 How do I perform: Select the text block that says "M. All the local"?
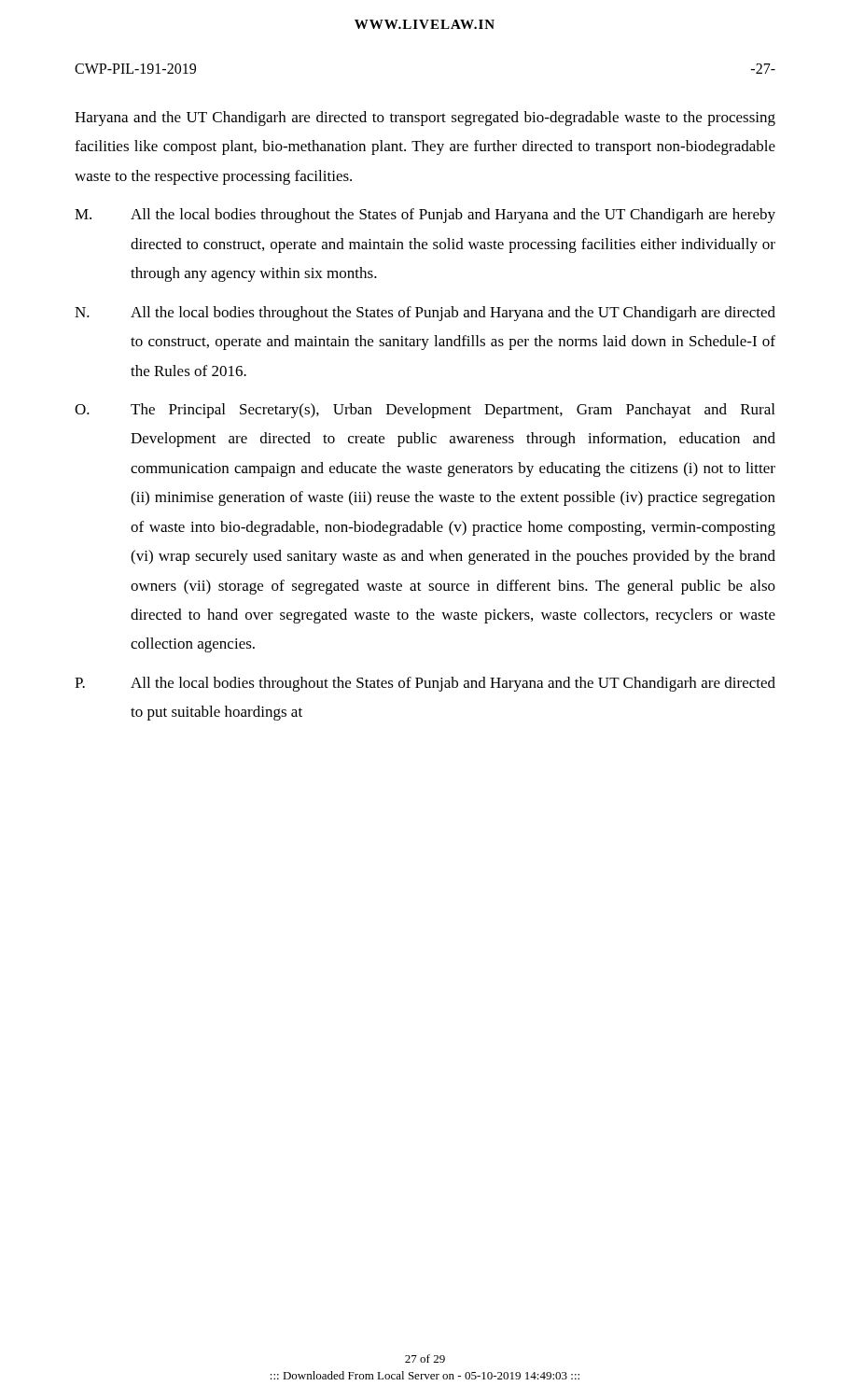point(425,244)
